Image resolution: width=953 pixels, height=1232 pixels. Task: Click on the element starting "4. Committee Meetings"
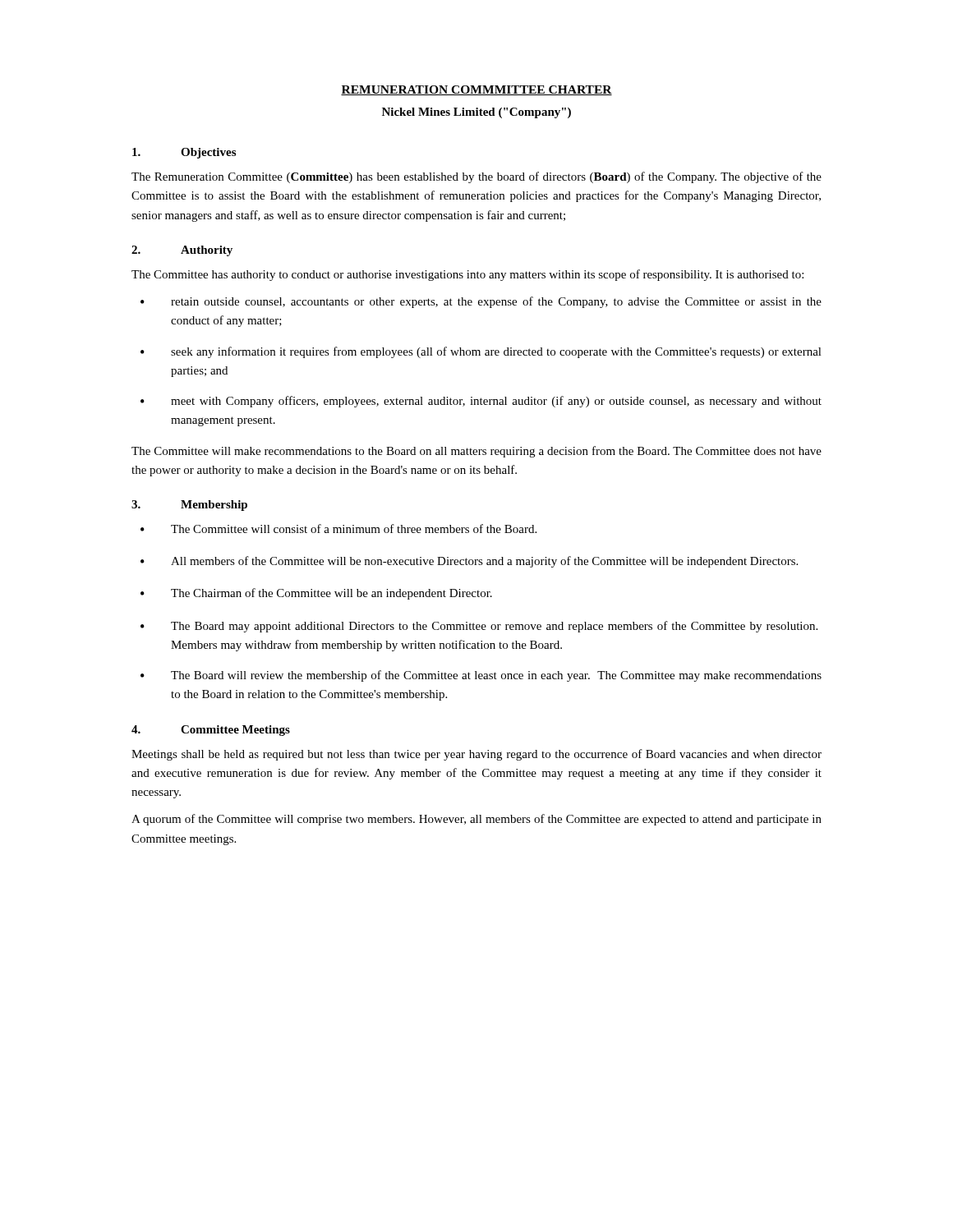click(211, 729)
